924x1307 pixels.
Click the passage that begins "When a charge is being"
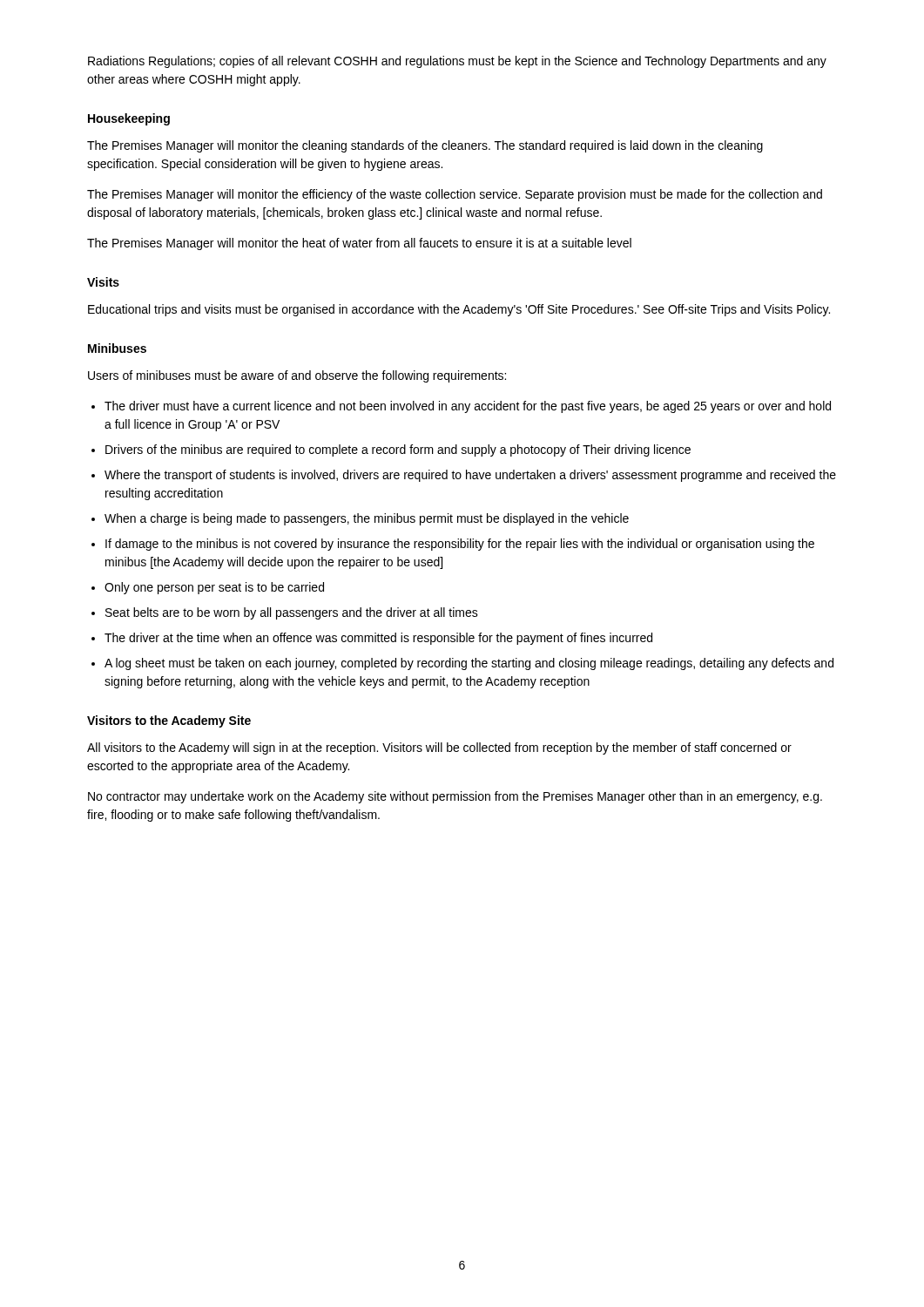click(367, 518)
